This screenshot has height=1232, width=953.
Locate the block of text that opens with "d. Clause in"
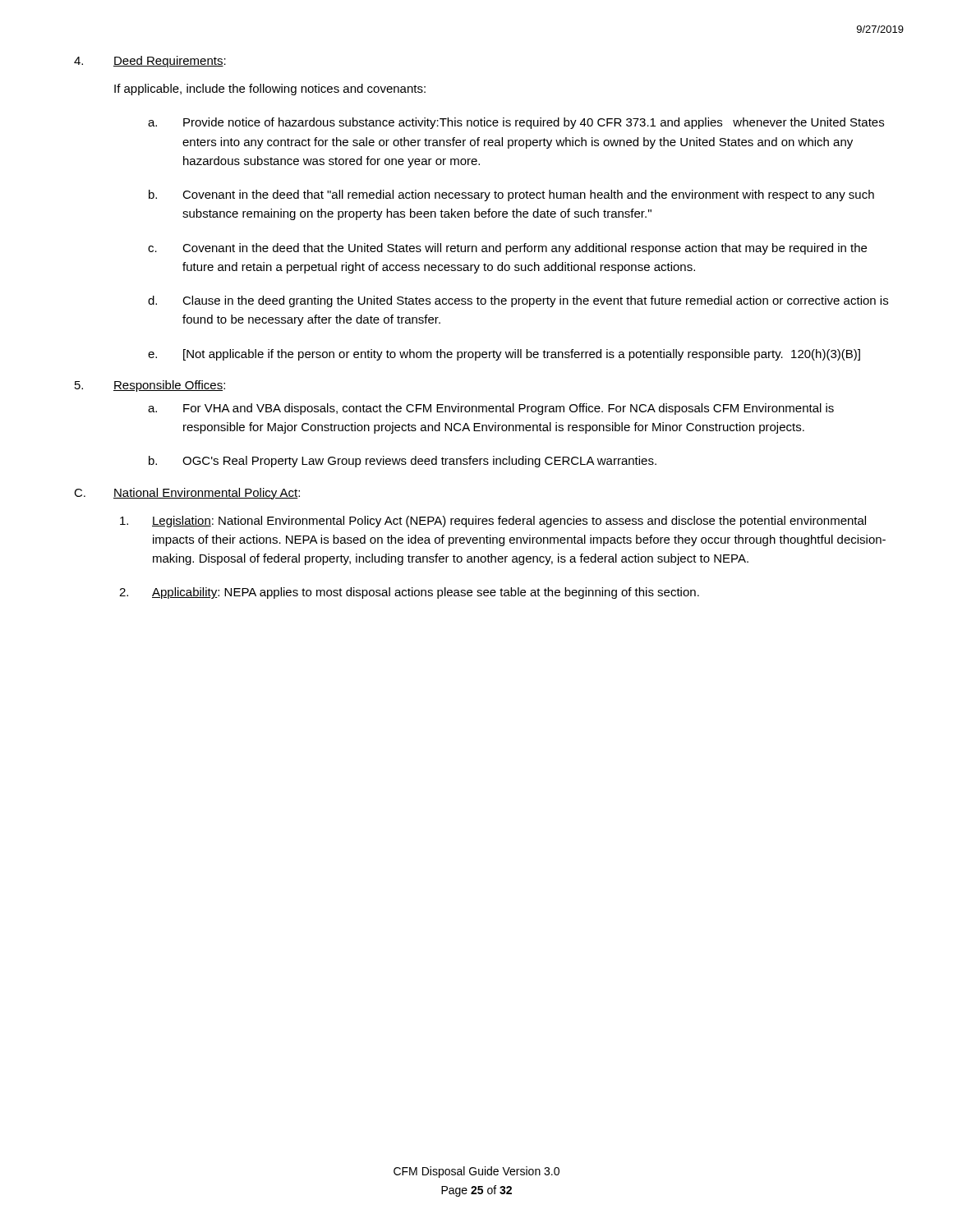tap(520, 310)
